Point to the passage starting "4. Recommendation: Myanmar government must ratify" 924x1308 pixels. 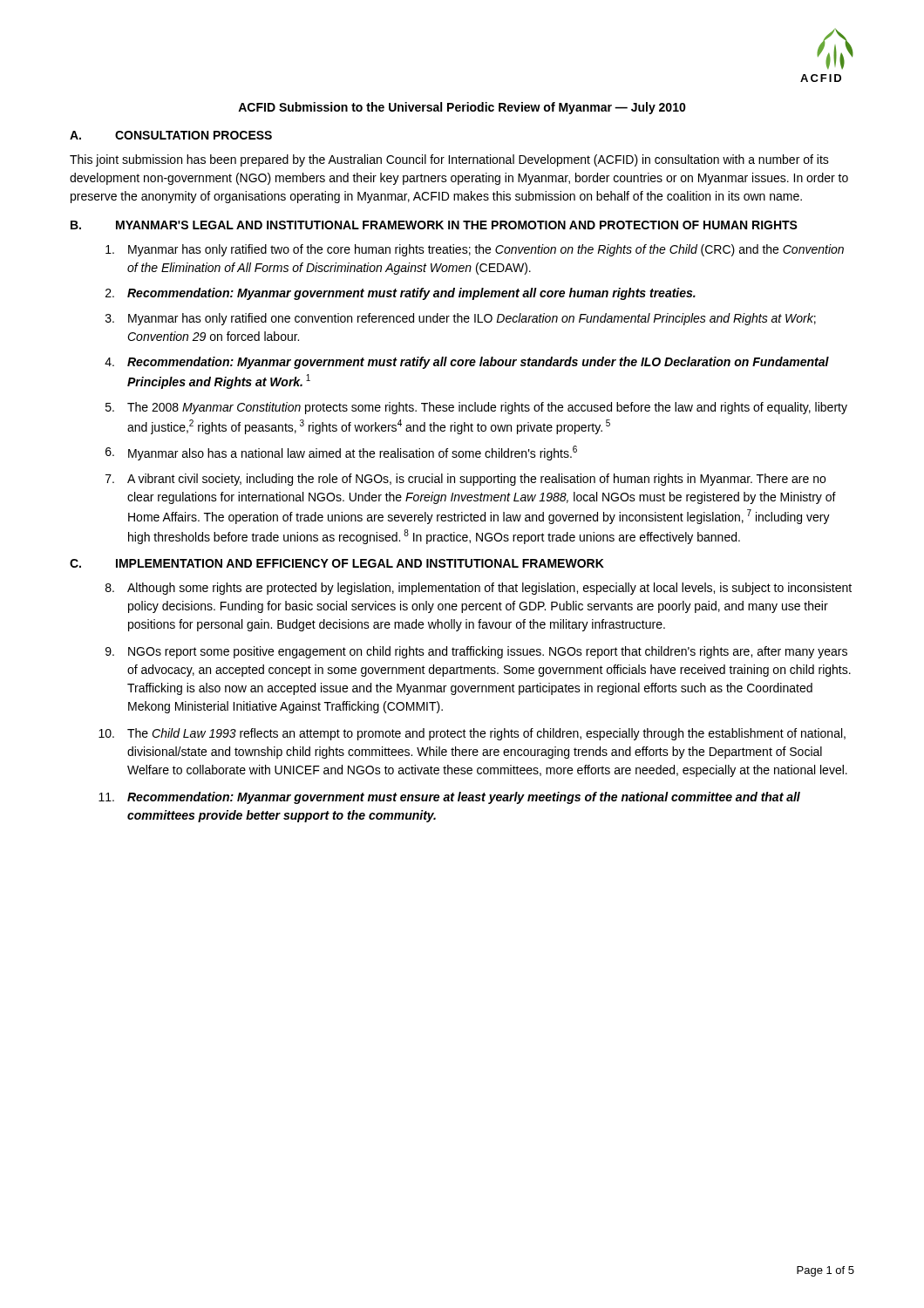[x=462, y=372]
